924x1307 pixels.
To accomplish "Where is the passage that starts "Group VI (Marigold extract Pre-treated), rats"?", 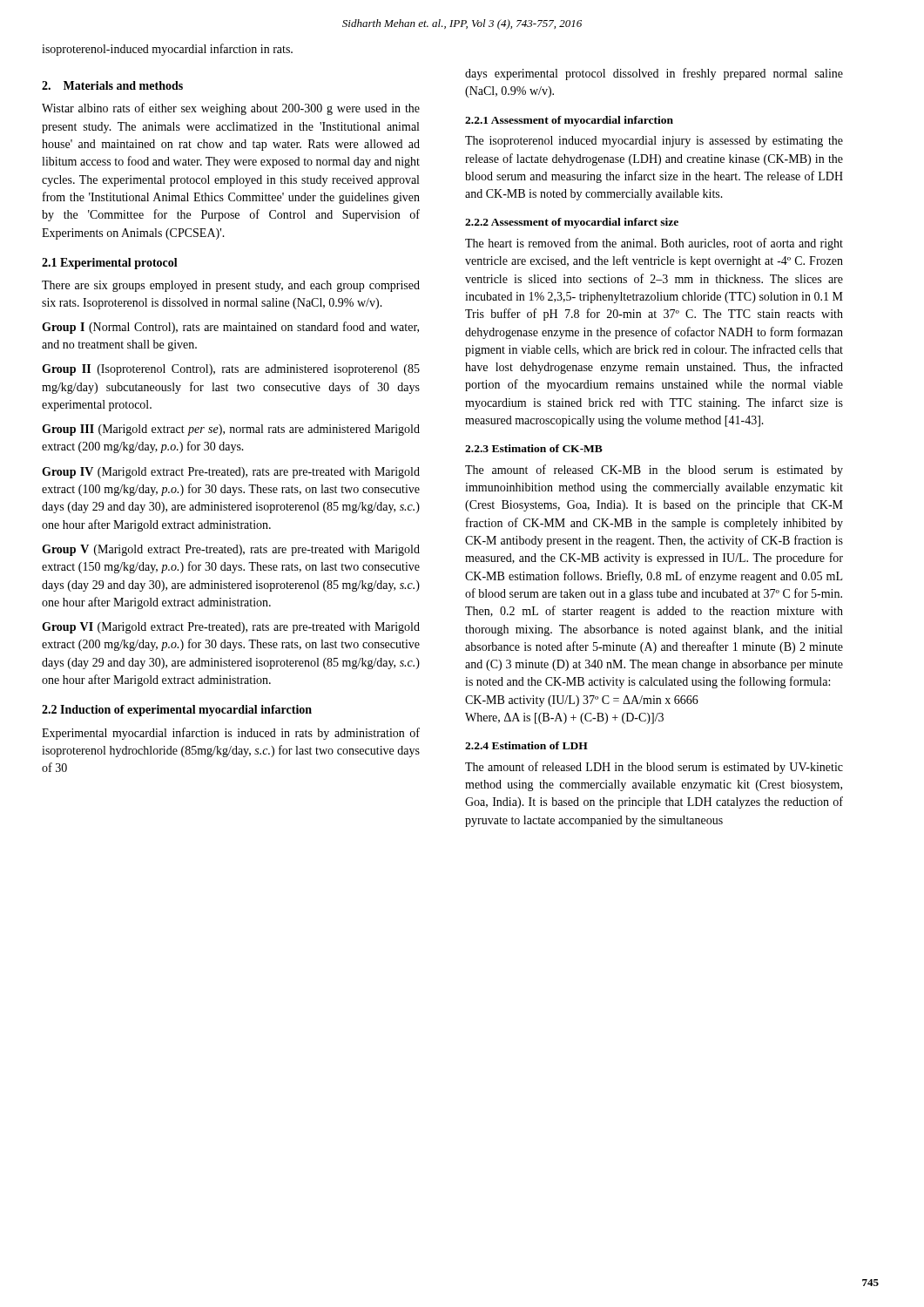I will (231, 654).
